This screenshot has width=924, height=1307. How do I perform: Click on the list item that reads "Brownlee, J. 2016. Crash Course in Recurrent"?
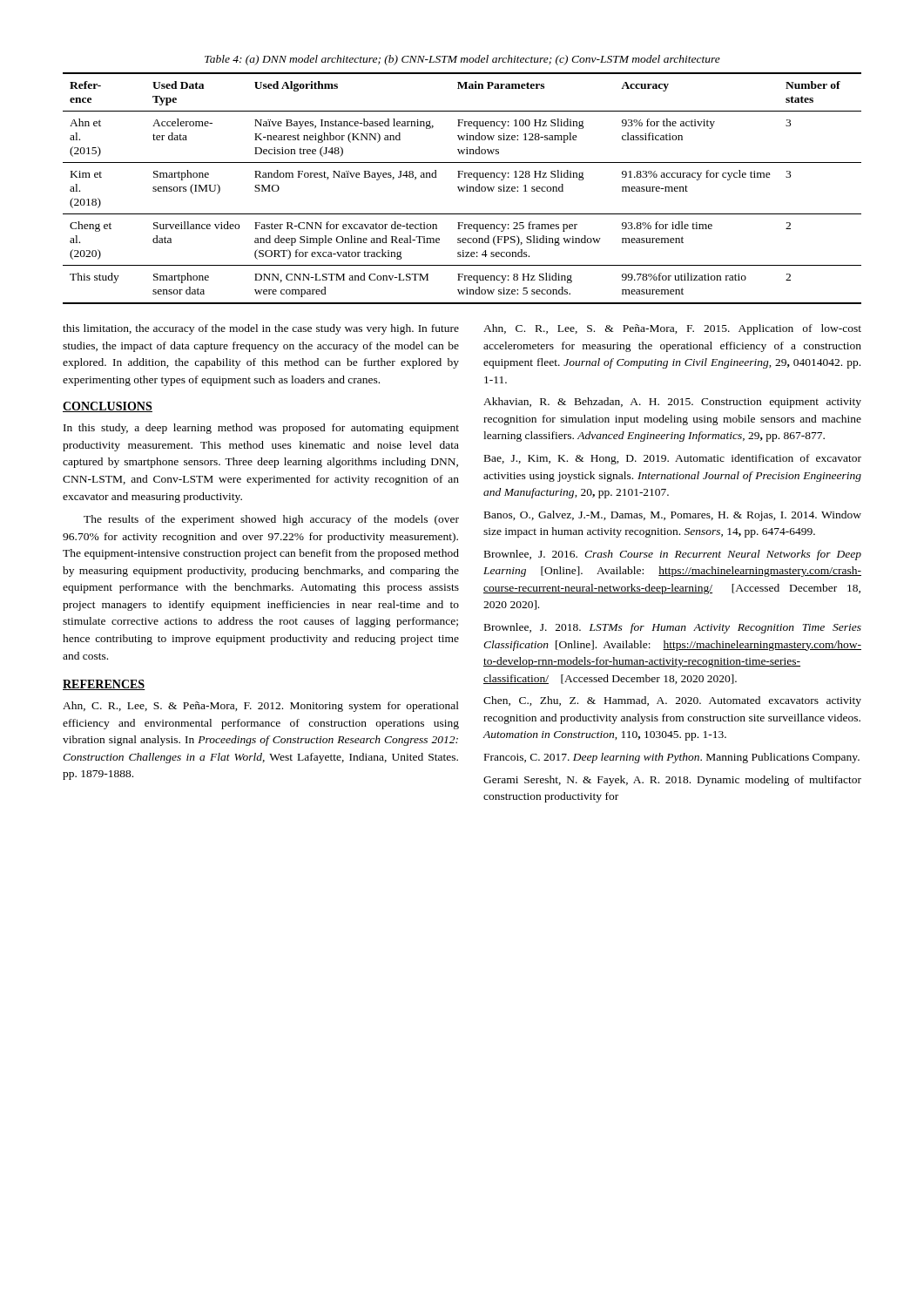(x=672, y=579)
